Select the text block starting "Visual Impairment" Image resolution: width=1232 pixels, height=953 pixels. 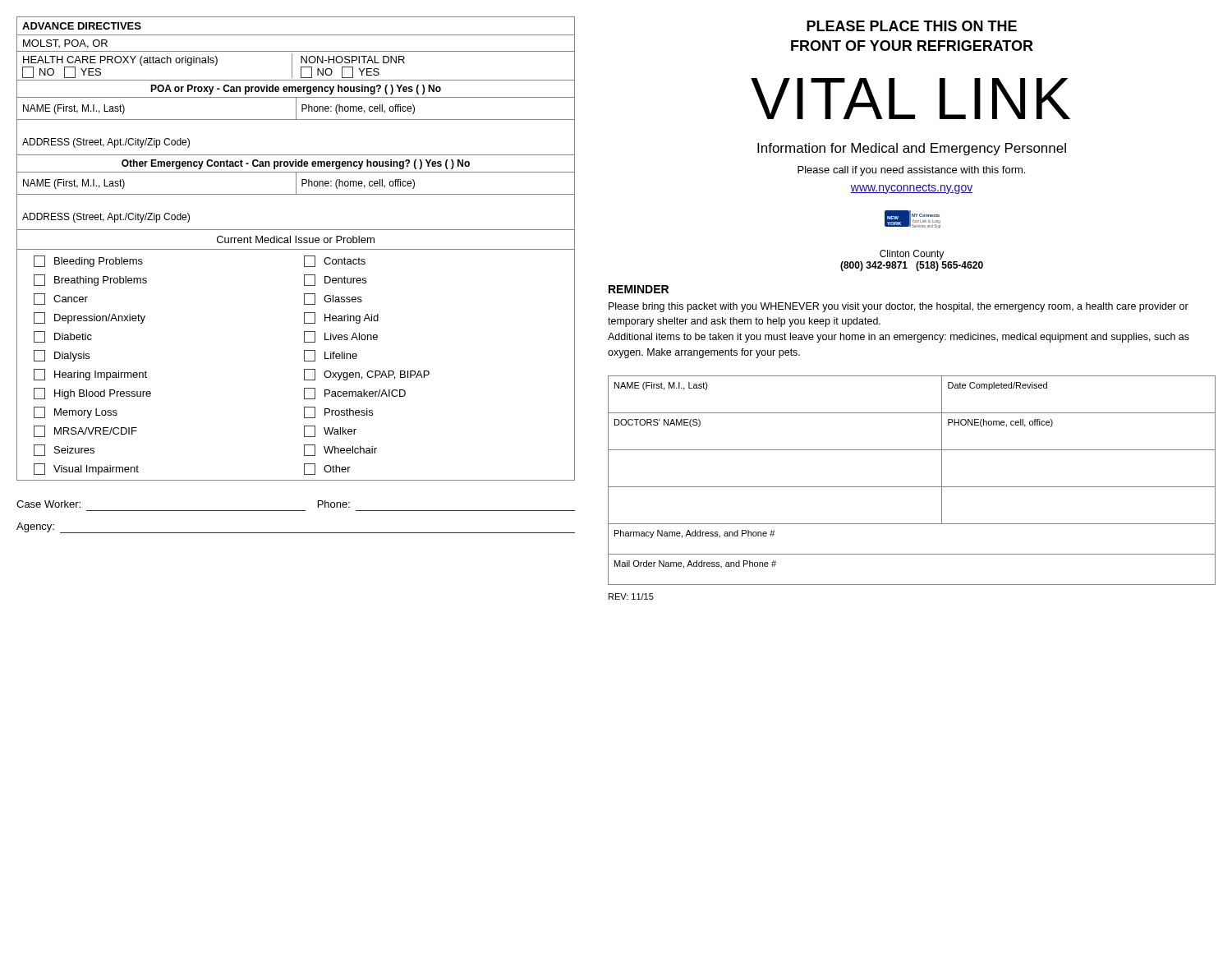(x=86, y=469)
